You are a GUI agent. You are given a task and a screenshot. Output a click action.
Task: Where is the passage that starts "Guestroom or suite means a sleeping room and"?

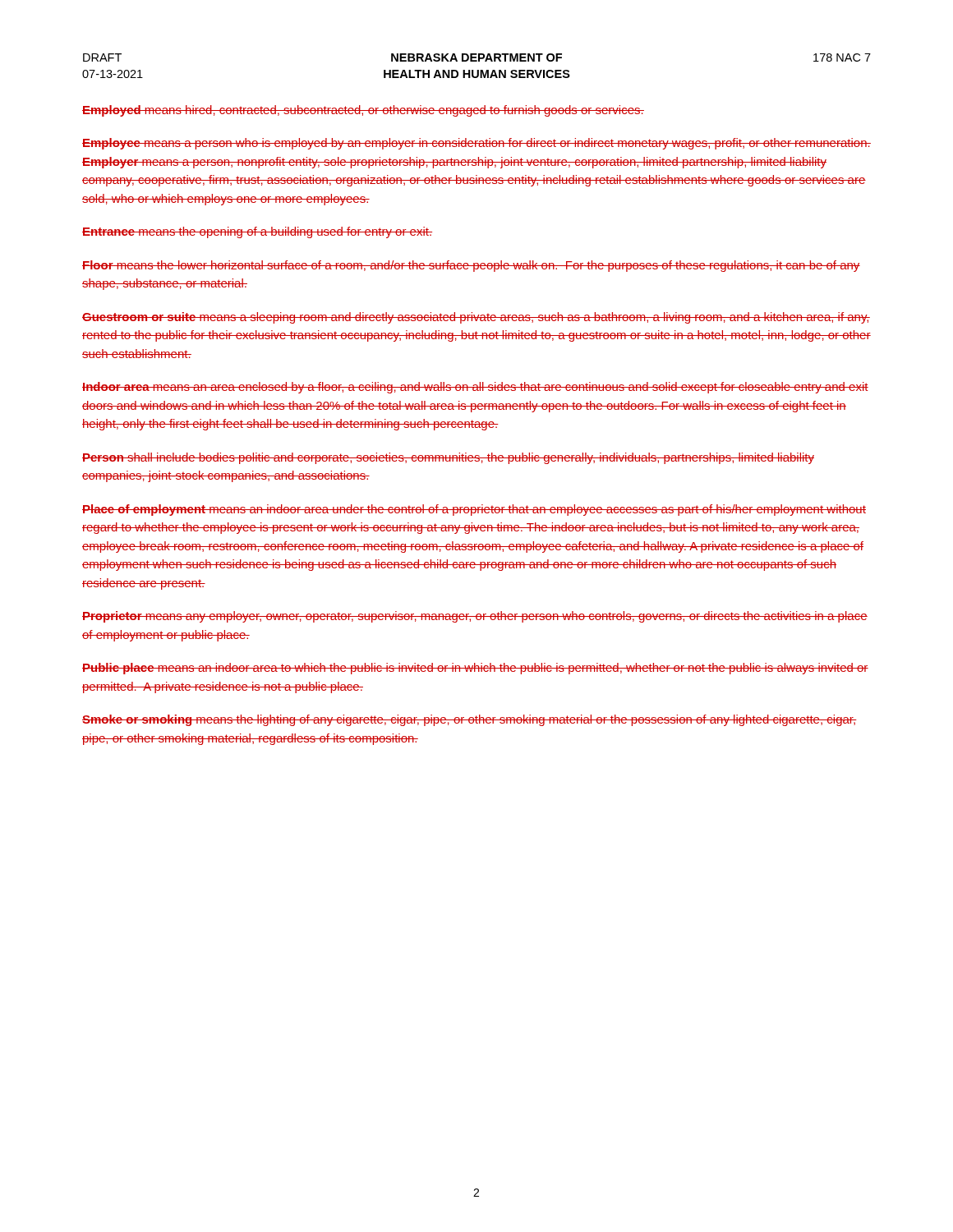pos(476,335)
